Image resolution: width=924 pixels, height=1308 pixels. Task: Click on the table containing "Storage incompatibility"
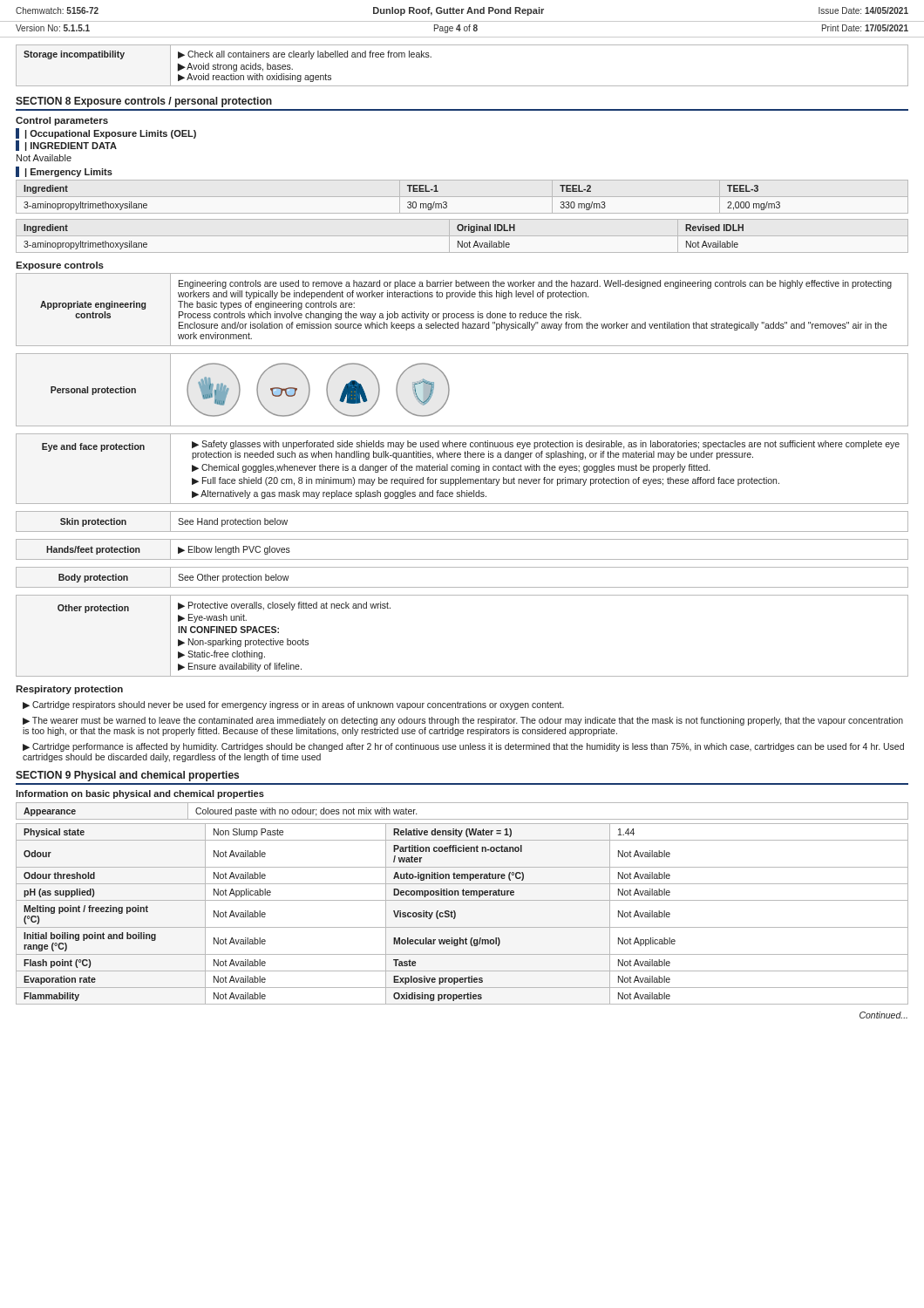point(462,65)
